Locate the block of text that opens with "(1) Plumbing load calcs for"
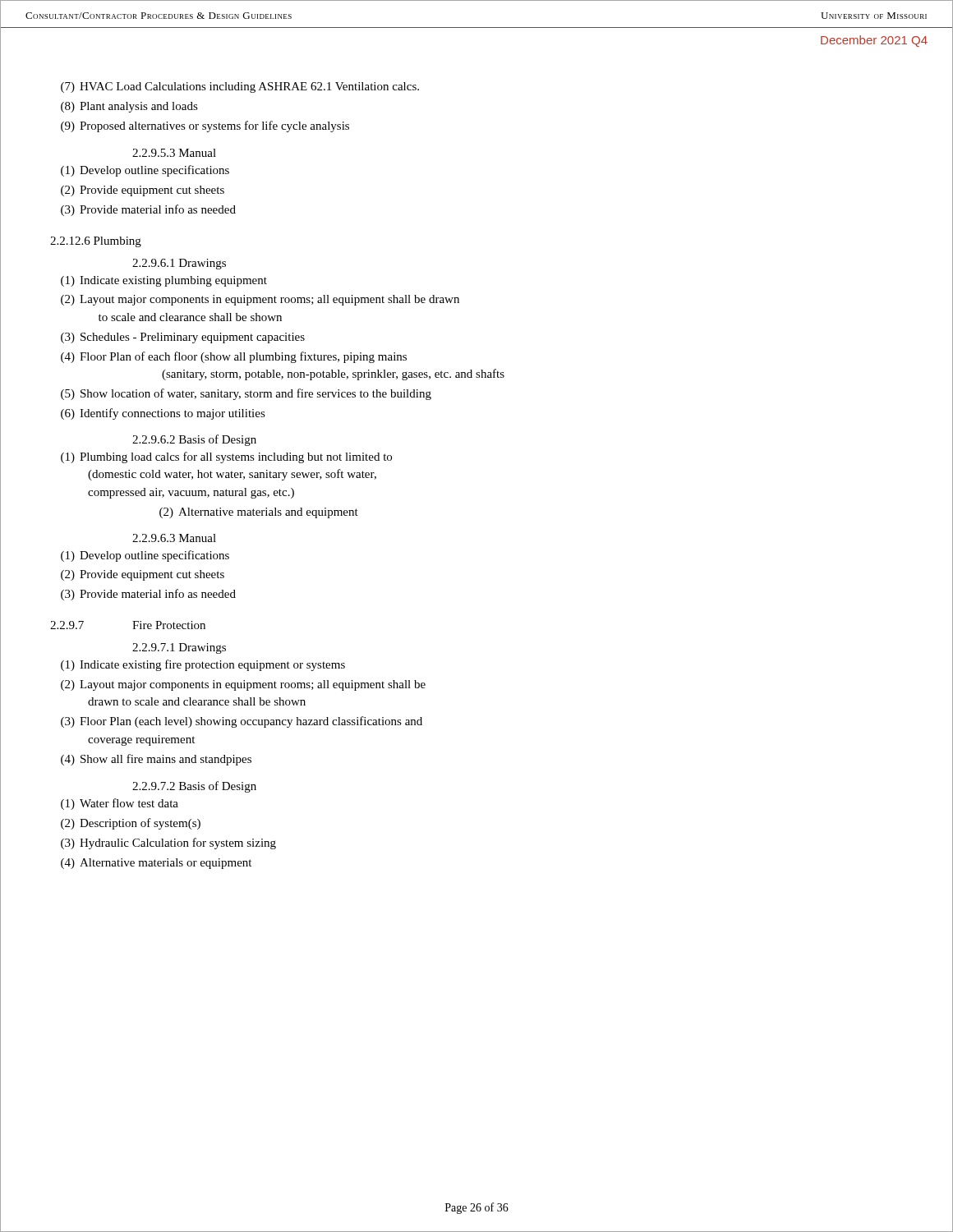This screenshot has width=953, height=1232. tap(226, 457)
